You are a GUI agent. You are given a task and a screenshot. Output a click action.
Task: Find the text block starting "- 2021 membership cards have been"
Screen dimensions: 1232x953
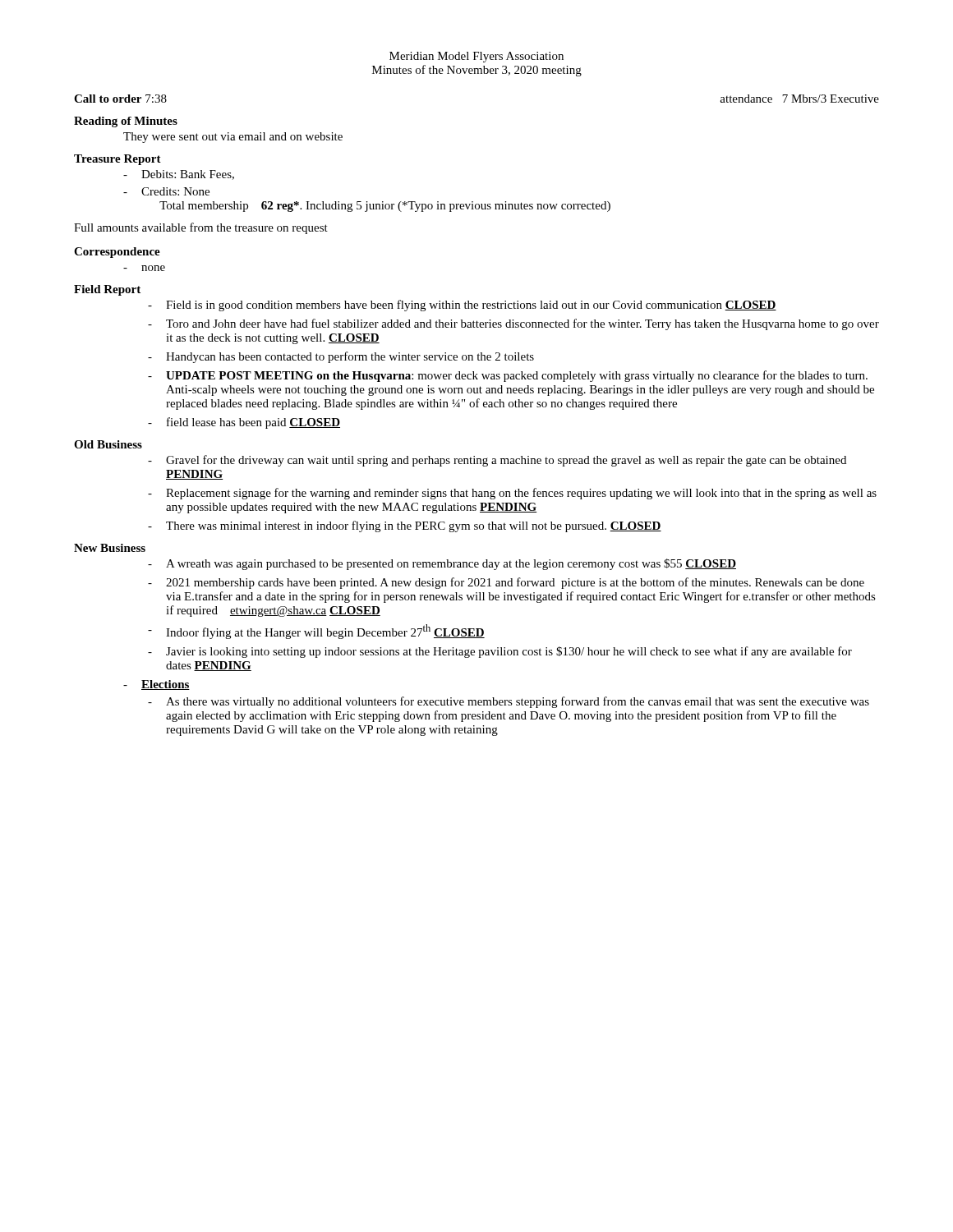(x=513, y=597)
